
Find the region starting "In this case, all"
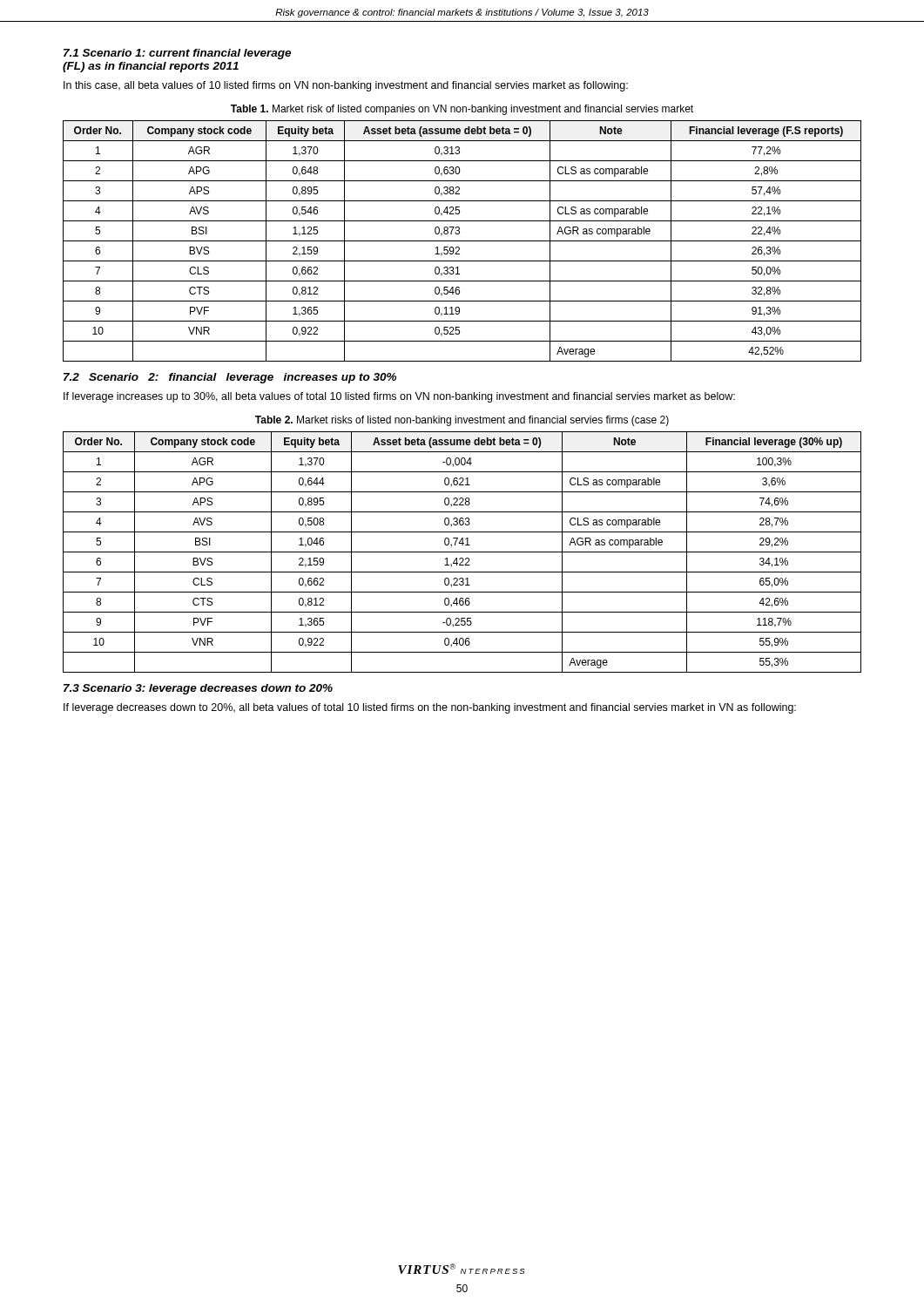[346, 85]
